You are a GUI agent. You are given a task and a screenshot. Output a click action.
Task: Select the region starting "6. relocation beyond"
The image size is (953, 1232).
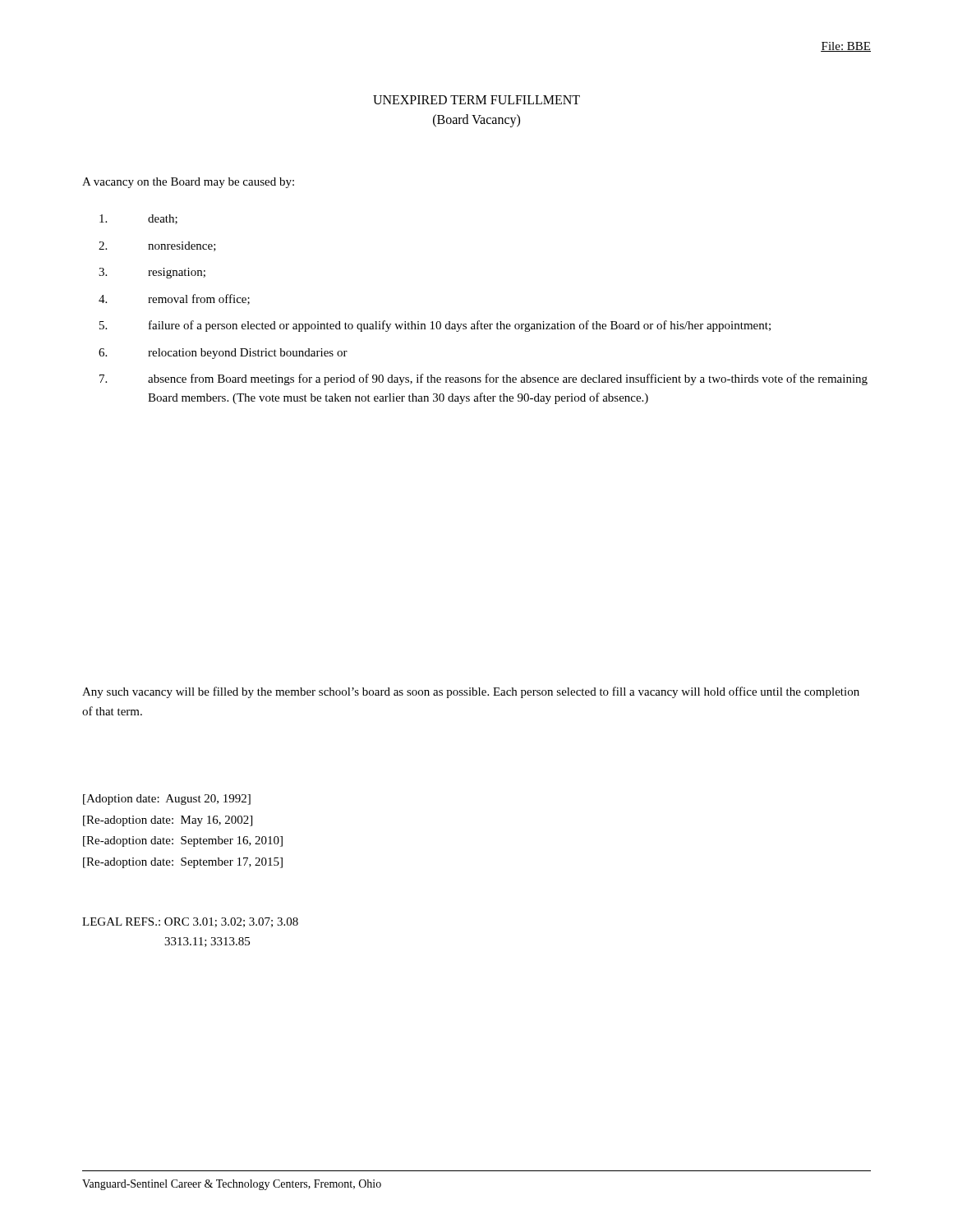point(223,354)
